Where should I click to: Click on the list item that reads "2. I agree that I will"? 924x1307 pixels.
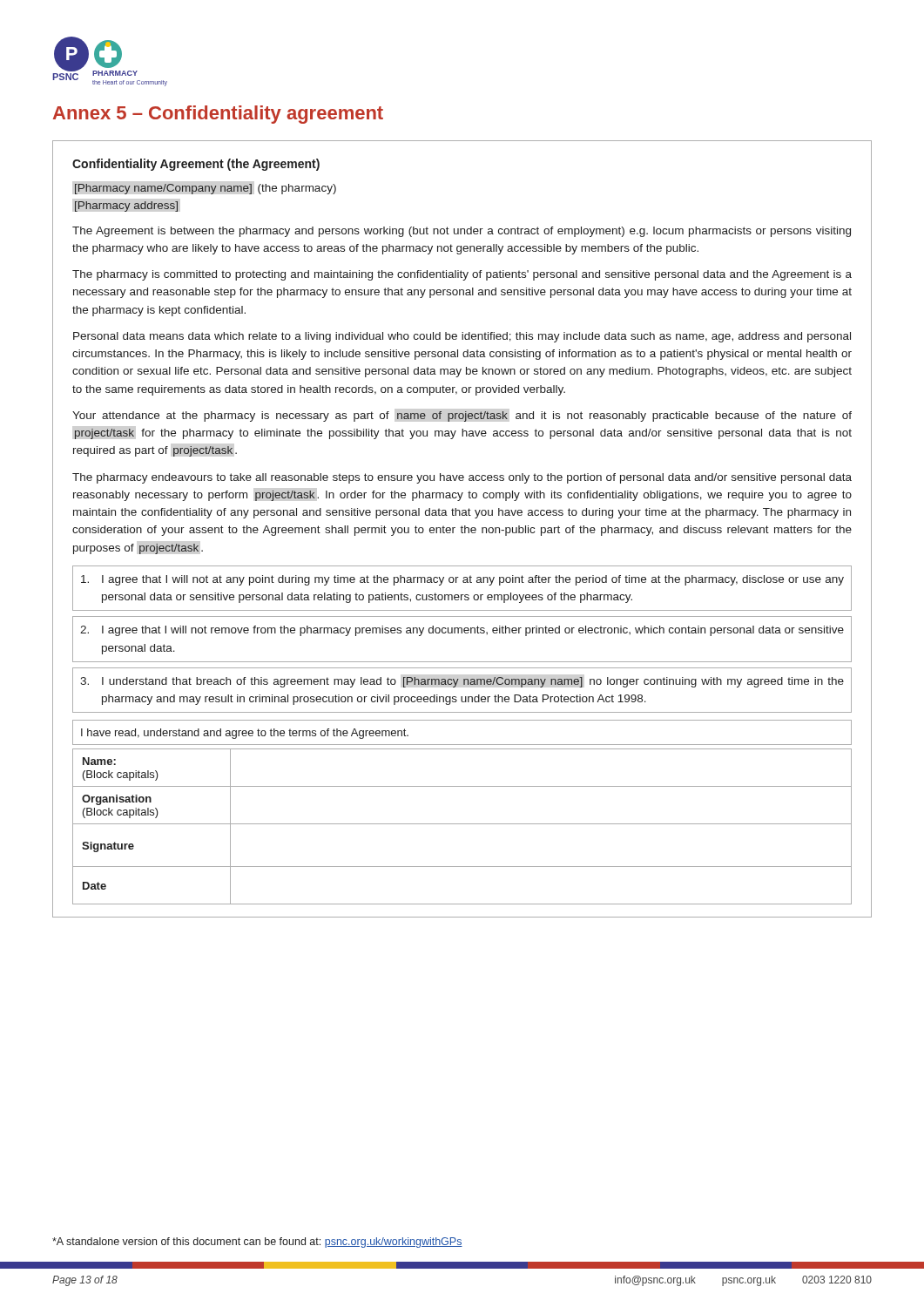tap(462, 639)
